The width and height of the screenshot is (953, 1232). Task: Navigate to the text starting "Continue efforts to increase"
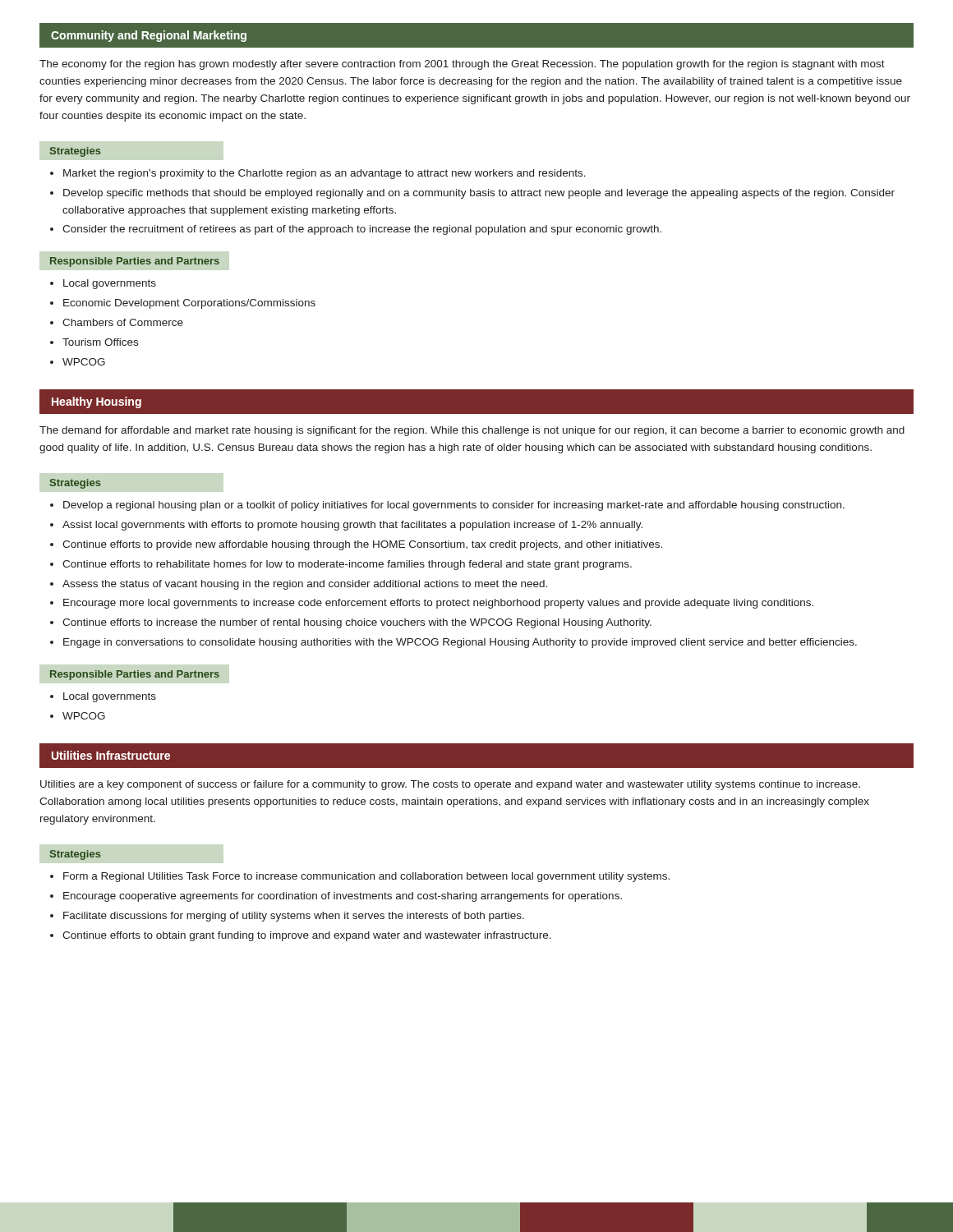(357, 622)
